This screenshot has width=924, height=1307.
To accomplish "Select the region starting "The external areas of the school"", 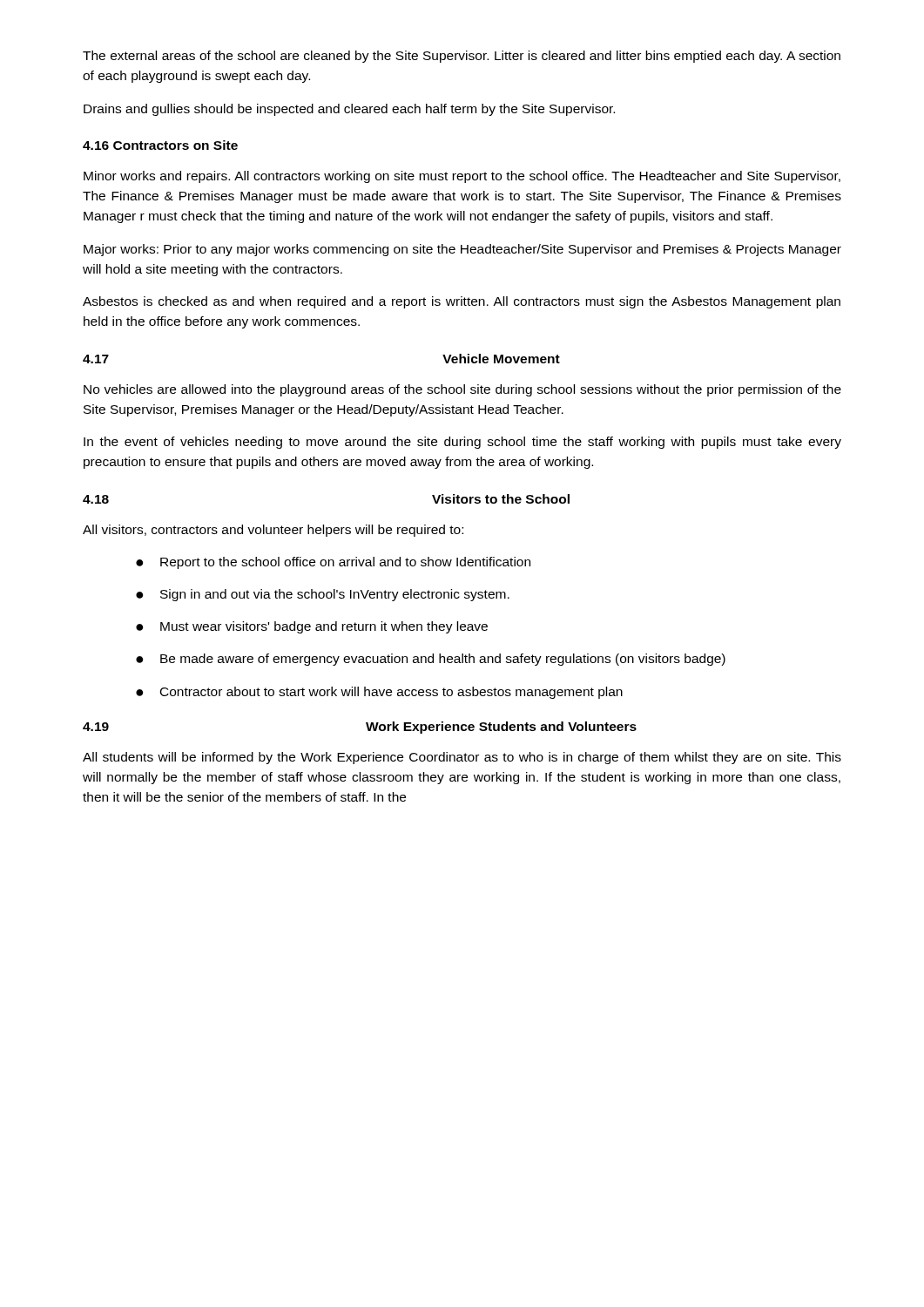I will [x=462, y=65].
